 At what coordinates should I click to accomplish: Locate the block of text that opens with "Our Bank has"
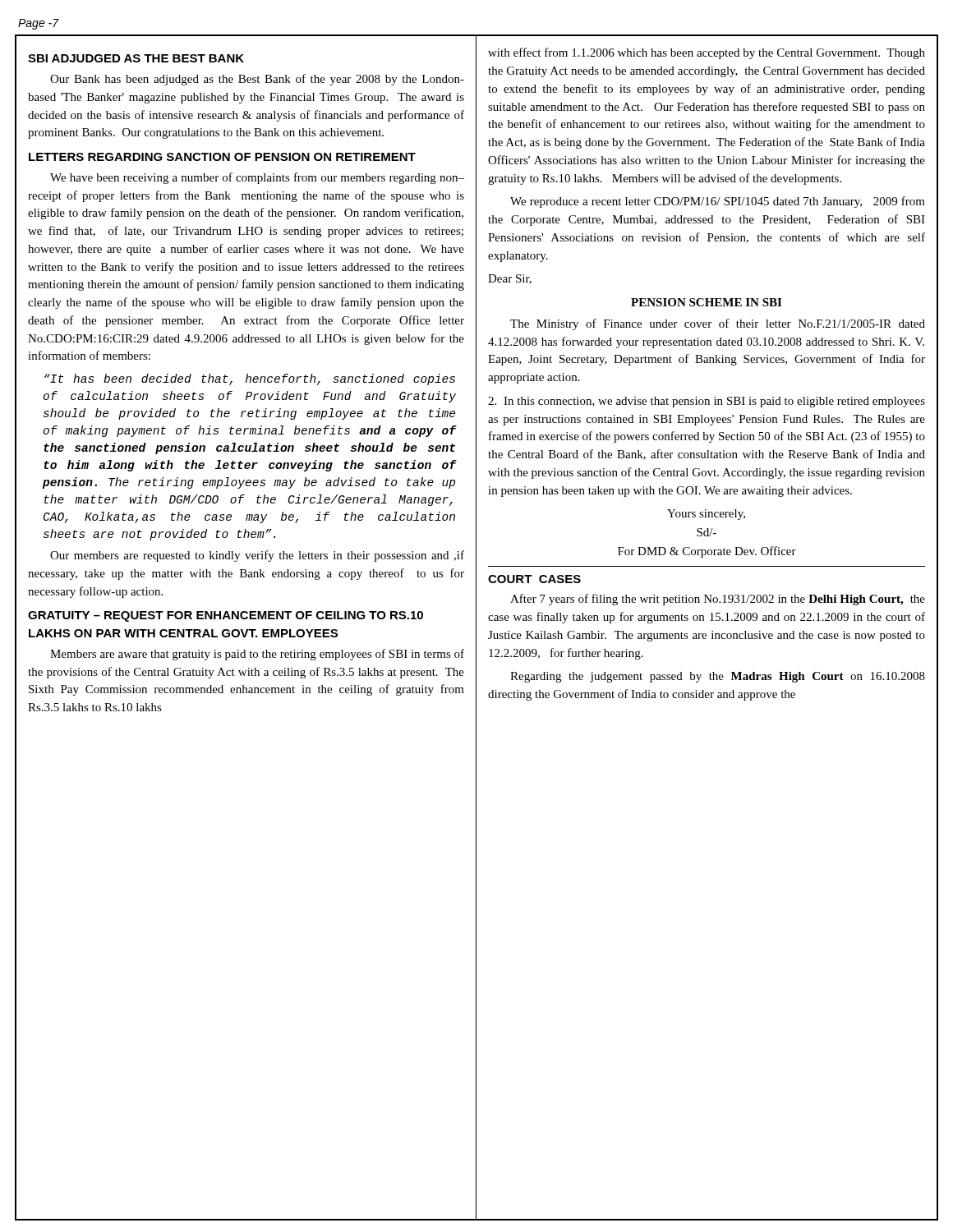click(246, 106)
